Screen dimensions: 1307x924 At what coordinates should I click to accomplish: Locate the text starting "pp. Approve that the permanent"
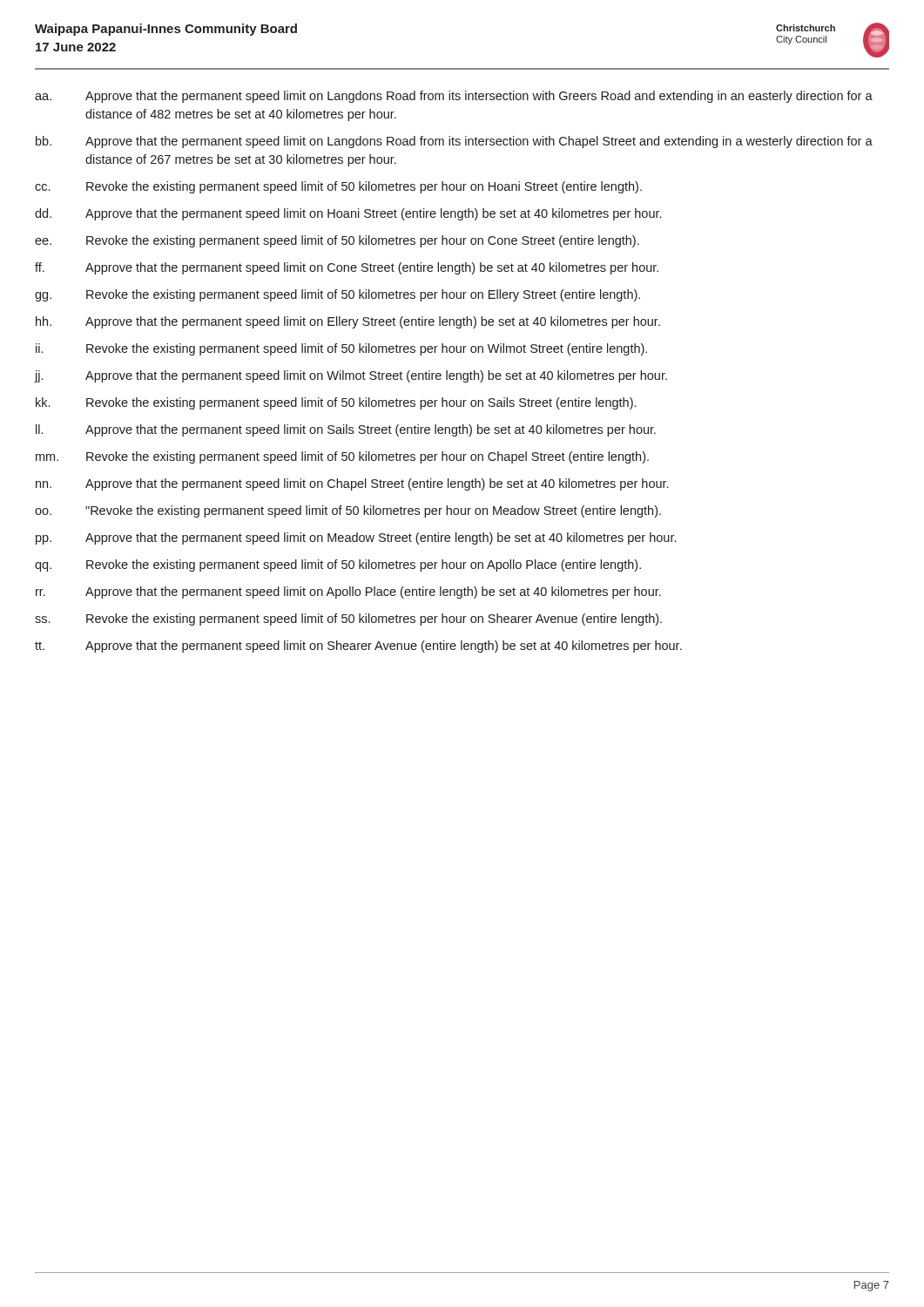[462, 538]
